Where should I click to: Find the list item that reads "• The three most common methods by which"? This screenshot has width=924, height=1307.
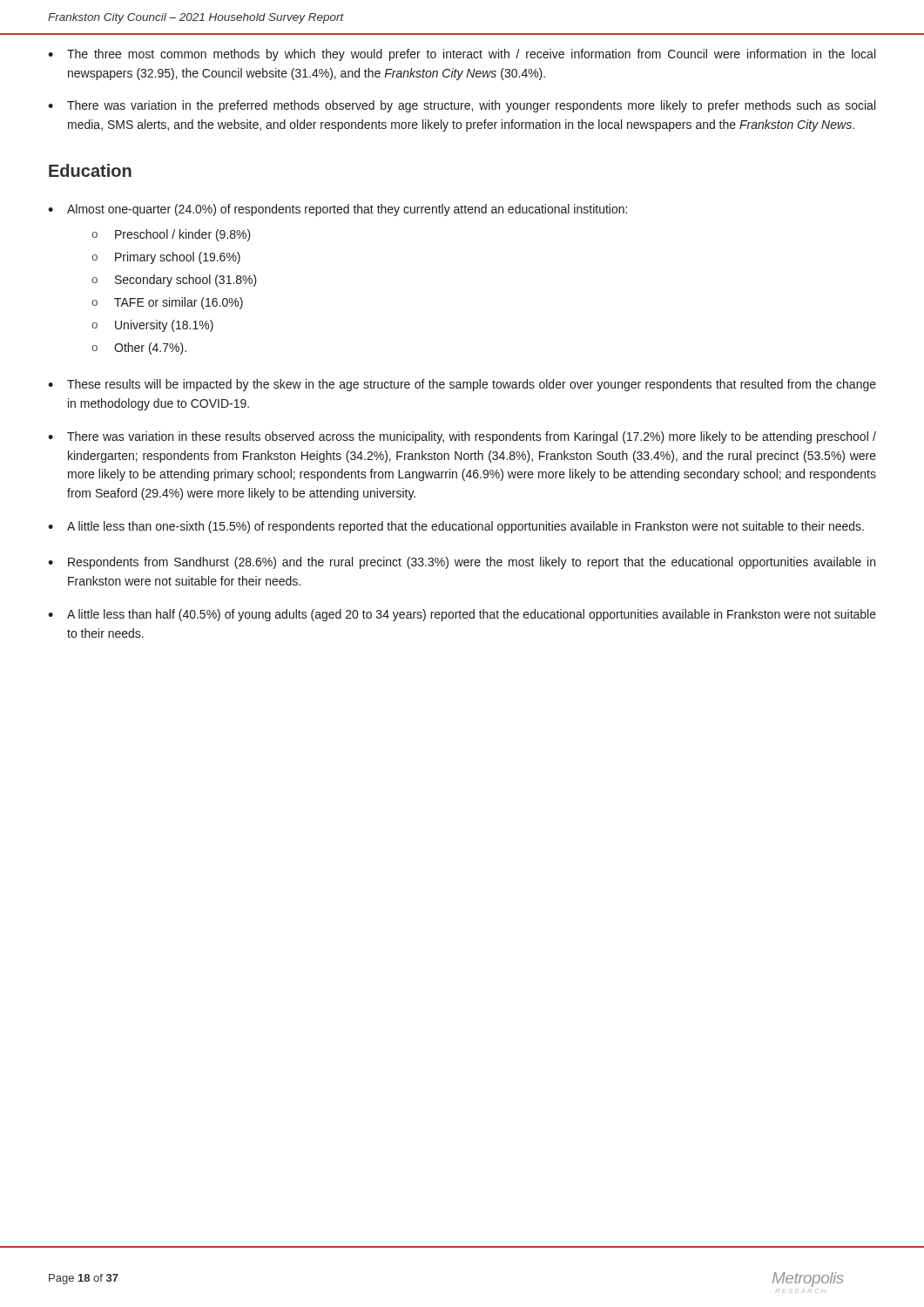click(x=462, y=64)
